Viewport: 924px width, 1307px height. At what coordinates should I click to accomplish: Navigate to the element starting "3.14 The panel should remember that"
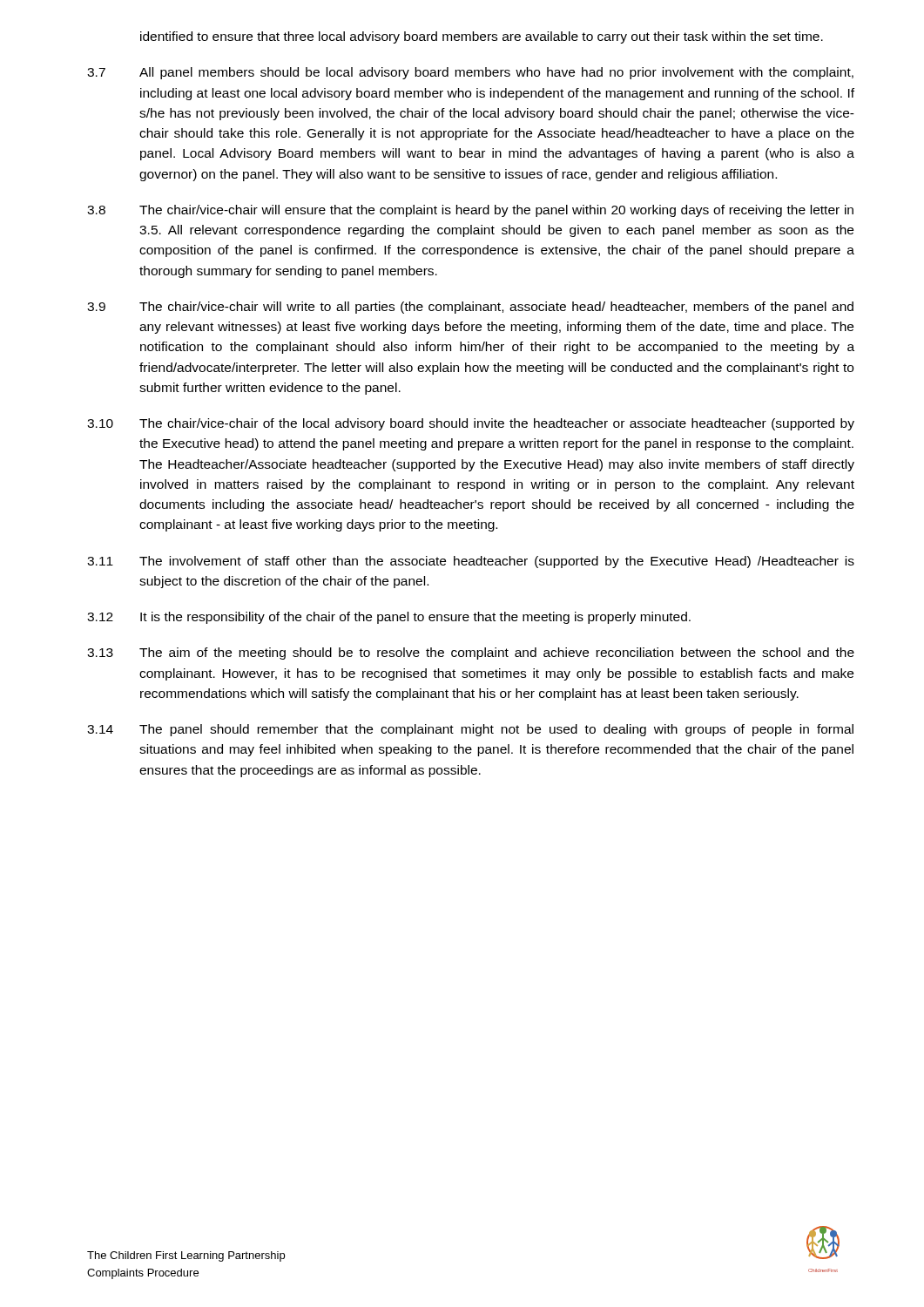471,749
